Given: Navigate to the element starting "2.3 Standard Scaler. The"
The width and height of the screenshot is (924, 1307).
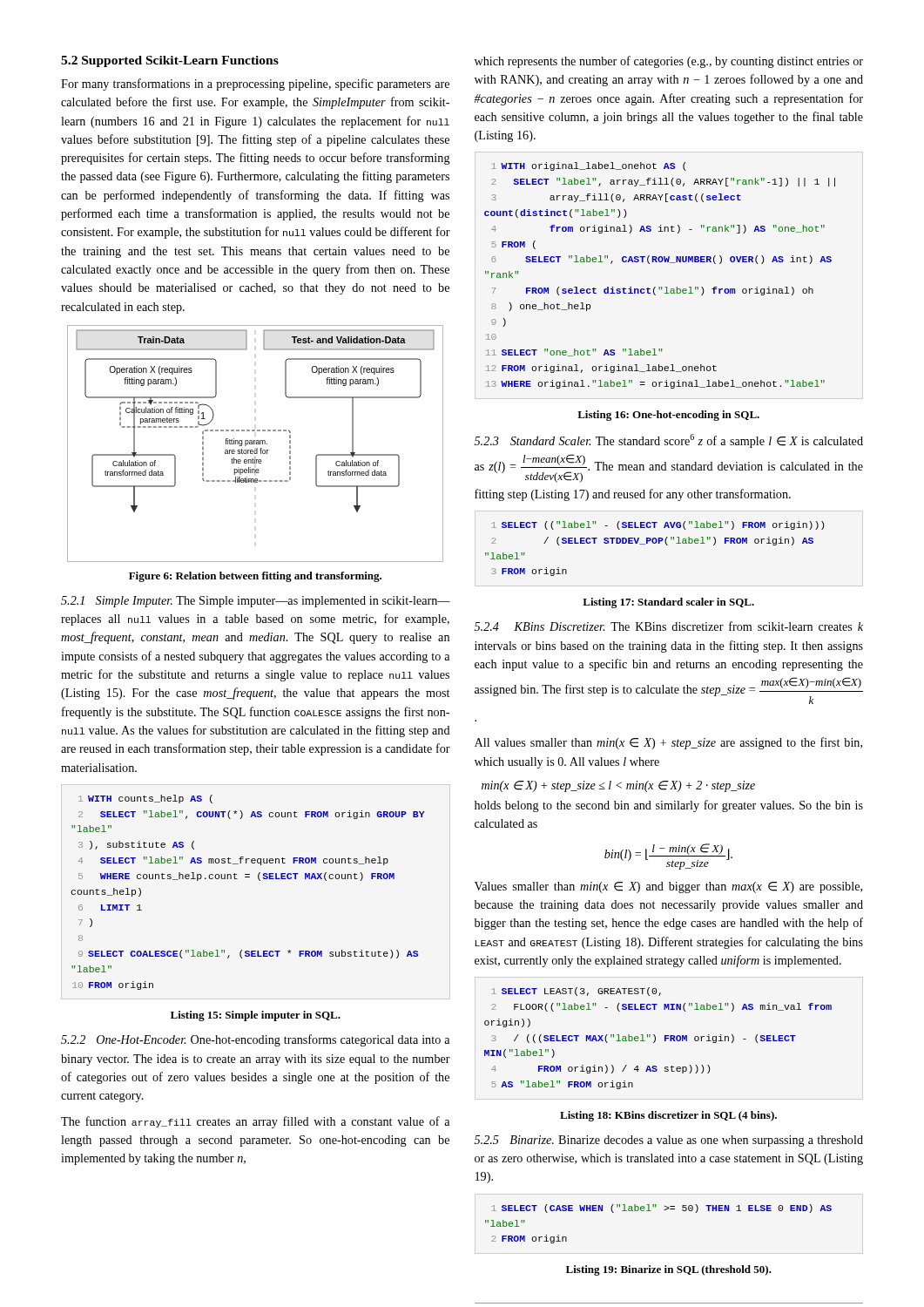Looking at the screenshot, I should coord(669,467).
